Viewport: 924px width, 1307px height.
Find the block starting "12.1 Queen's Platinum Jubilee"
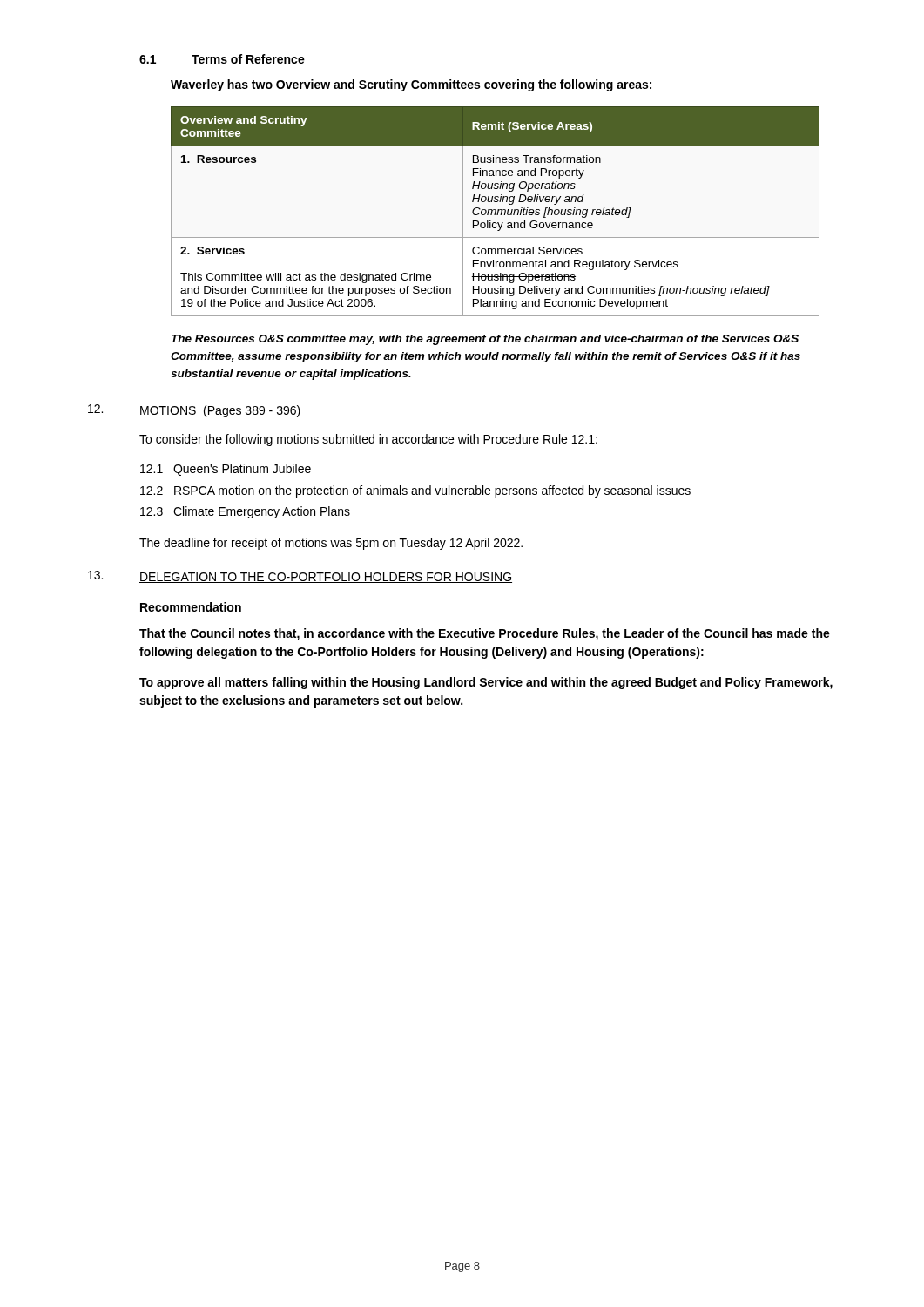225,469
